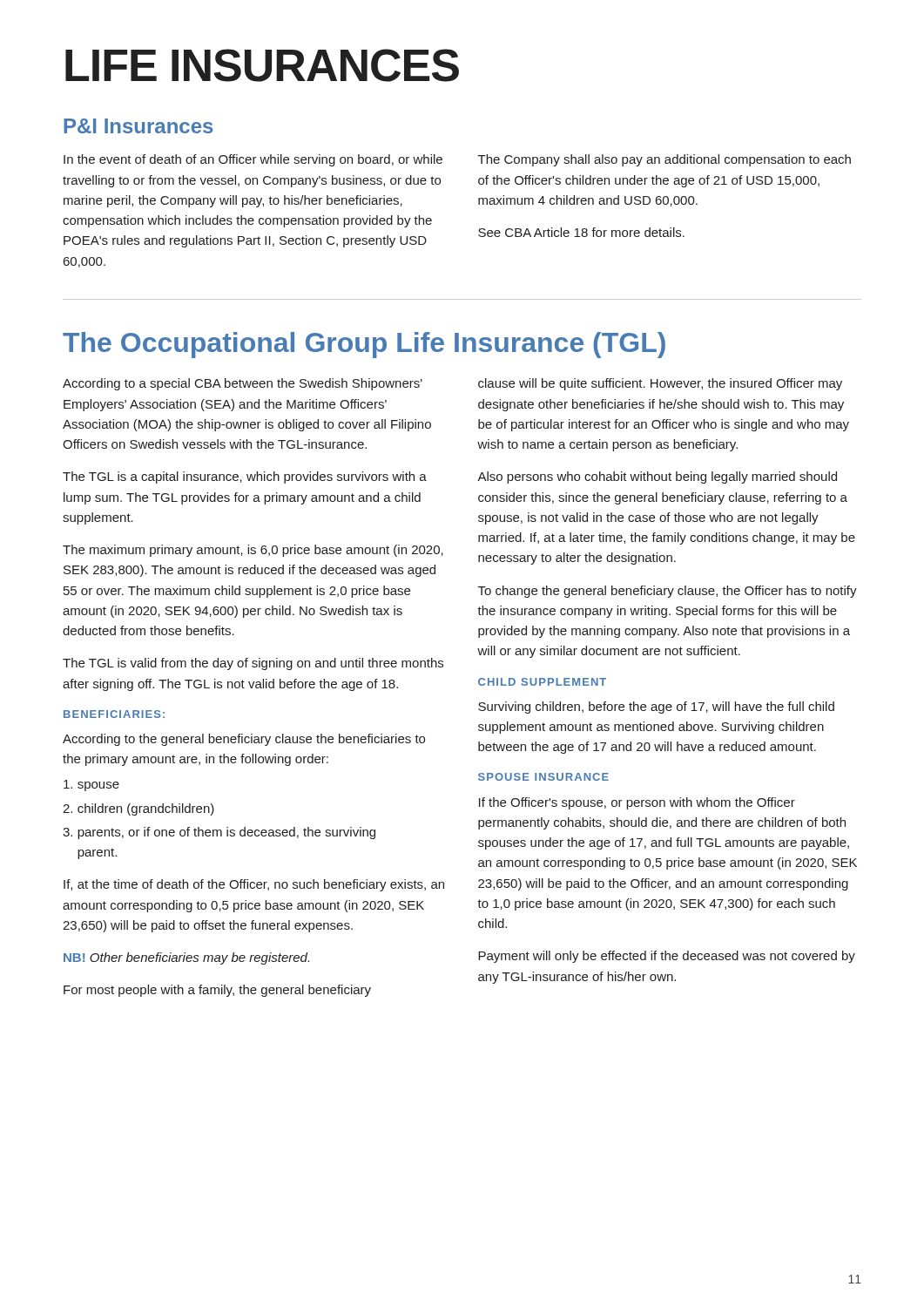Point to the text starting "NB! Other beneficiaries may"
The width and height of the screenshot is (924, 1307).
click(255, 957)
